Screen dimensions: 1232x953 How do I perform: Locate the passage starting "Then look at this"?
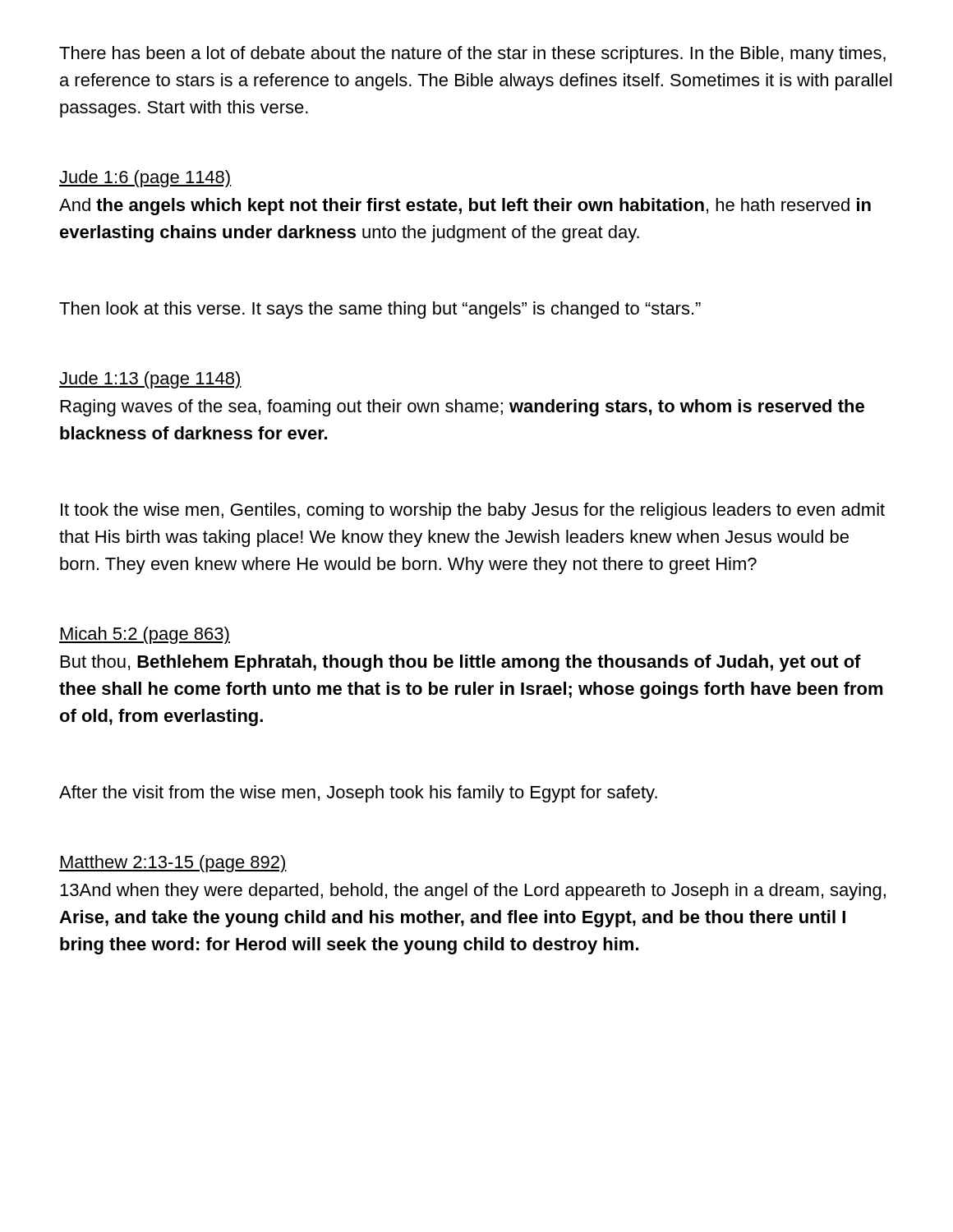pyautogui.click(x=476, y=308)
